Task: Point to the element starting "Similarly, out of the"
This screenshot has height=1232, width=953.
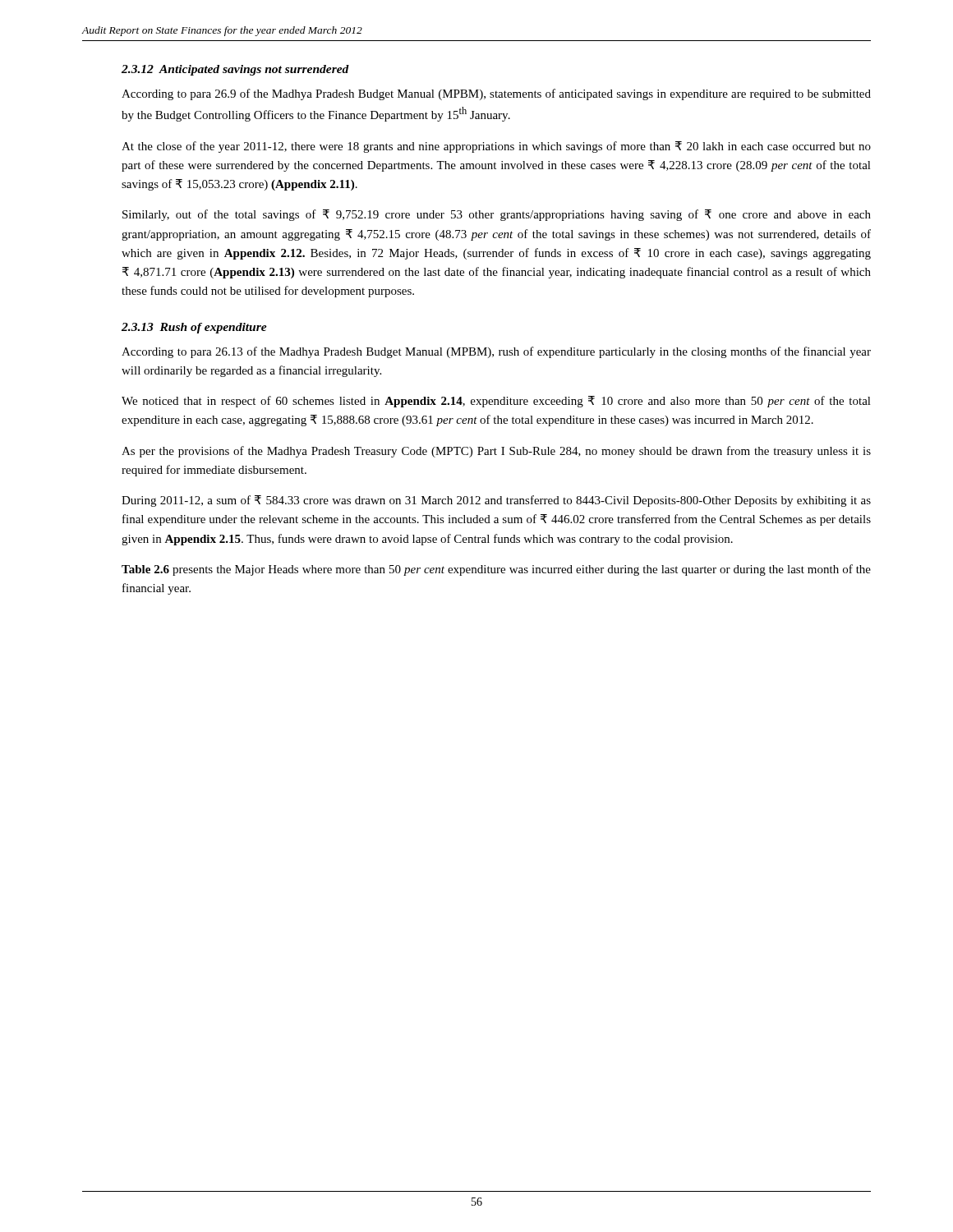Action: [496, 253]
